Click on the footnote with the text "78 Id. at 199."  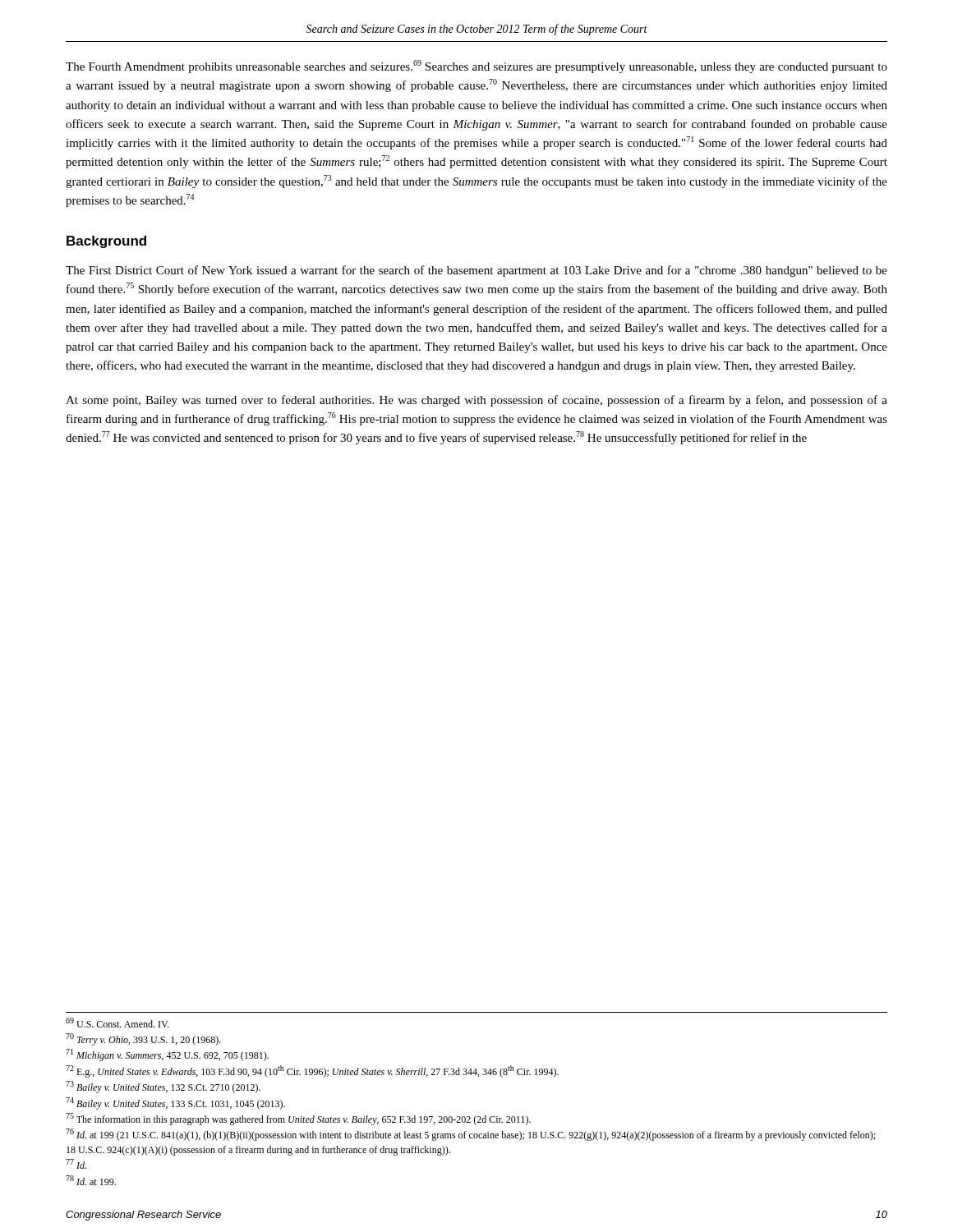point(91,1181)
